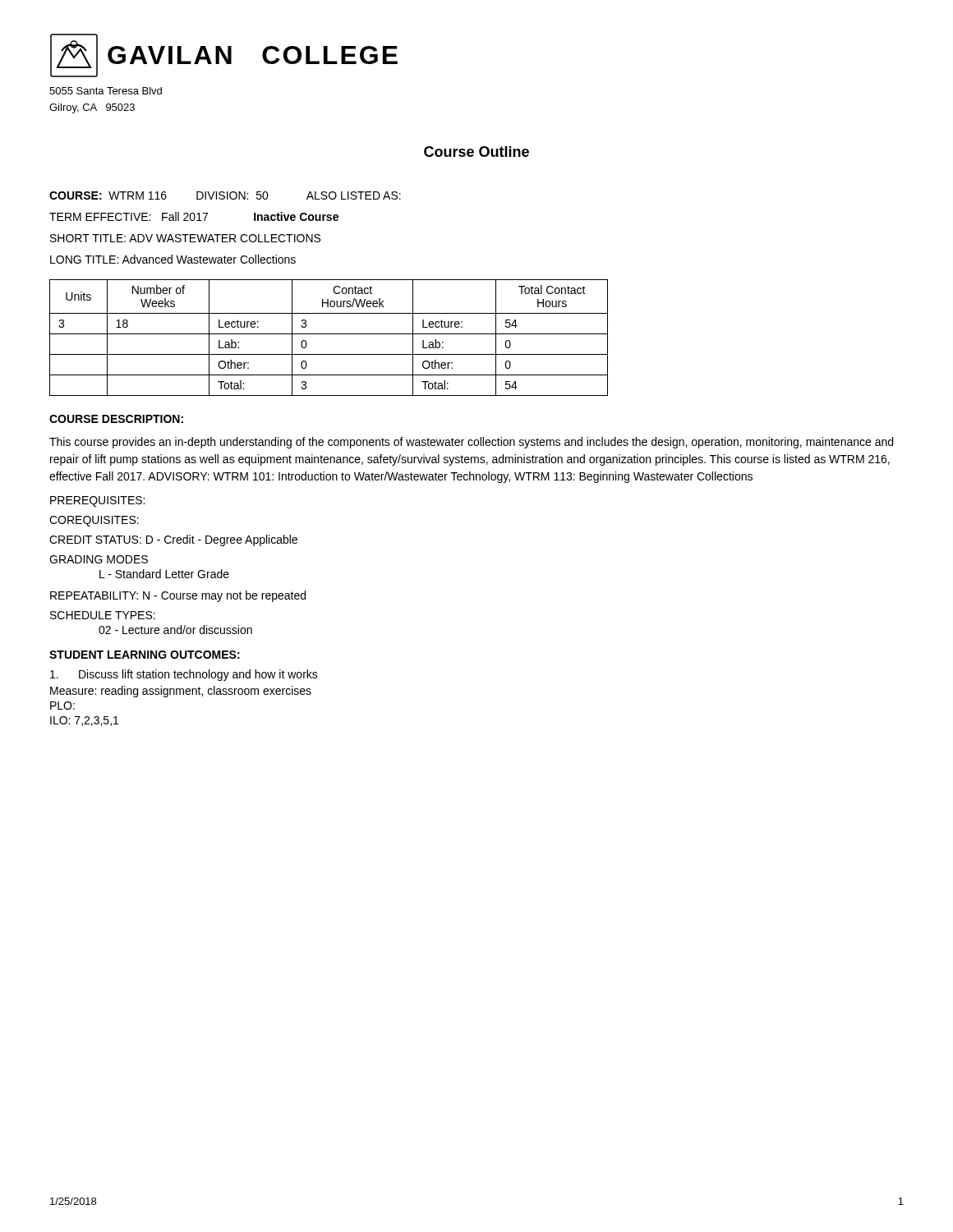This screenshot has height=1232, width=953.
Task: Locate the text "COURSE DESCRIPTION:"
Action: pyautogui.click(x=117, y=419)
